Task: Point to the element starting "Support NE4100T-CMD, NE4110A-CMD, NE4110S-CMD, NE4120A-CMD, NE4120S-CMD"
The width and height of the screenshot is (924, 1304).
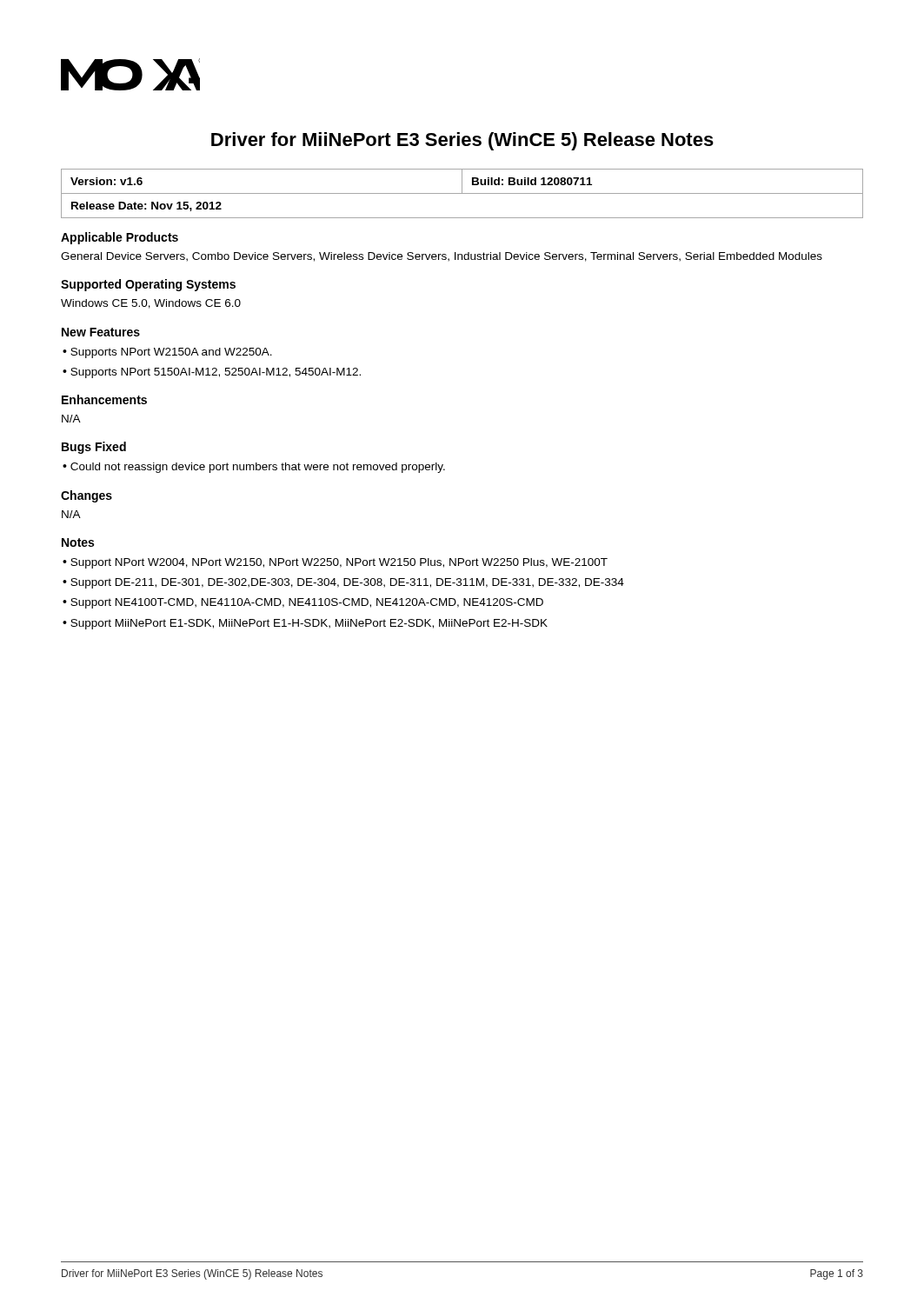Action: 307,602
